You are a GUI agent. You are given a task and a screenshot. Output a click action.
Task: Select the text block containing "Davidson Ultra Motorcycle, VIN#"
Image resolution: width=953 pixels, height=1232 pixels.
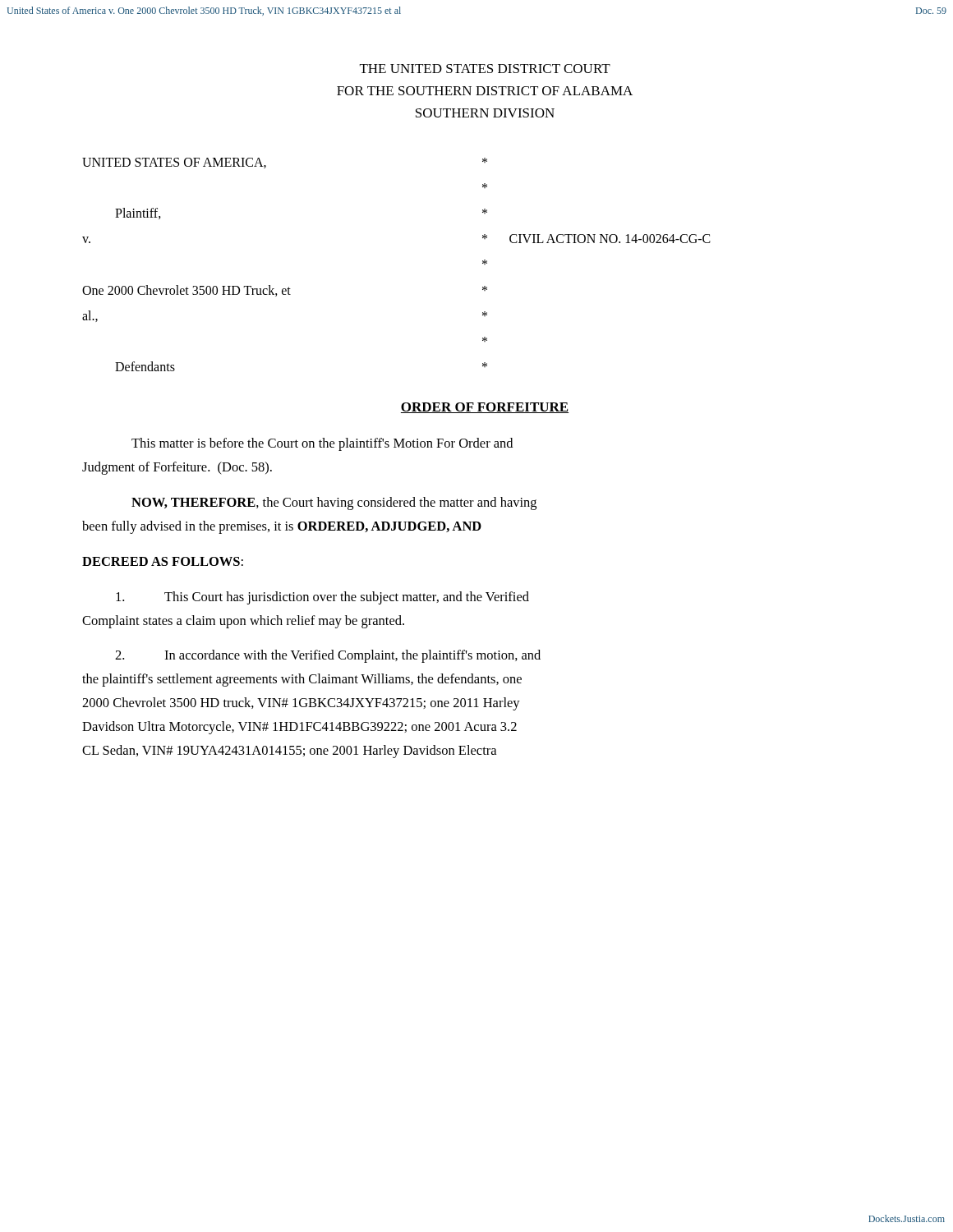click(x=300, y=726)
